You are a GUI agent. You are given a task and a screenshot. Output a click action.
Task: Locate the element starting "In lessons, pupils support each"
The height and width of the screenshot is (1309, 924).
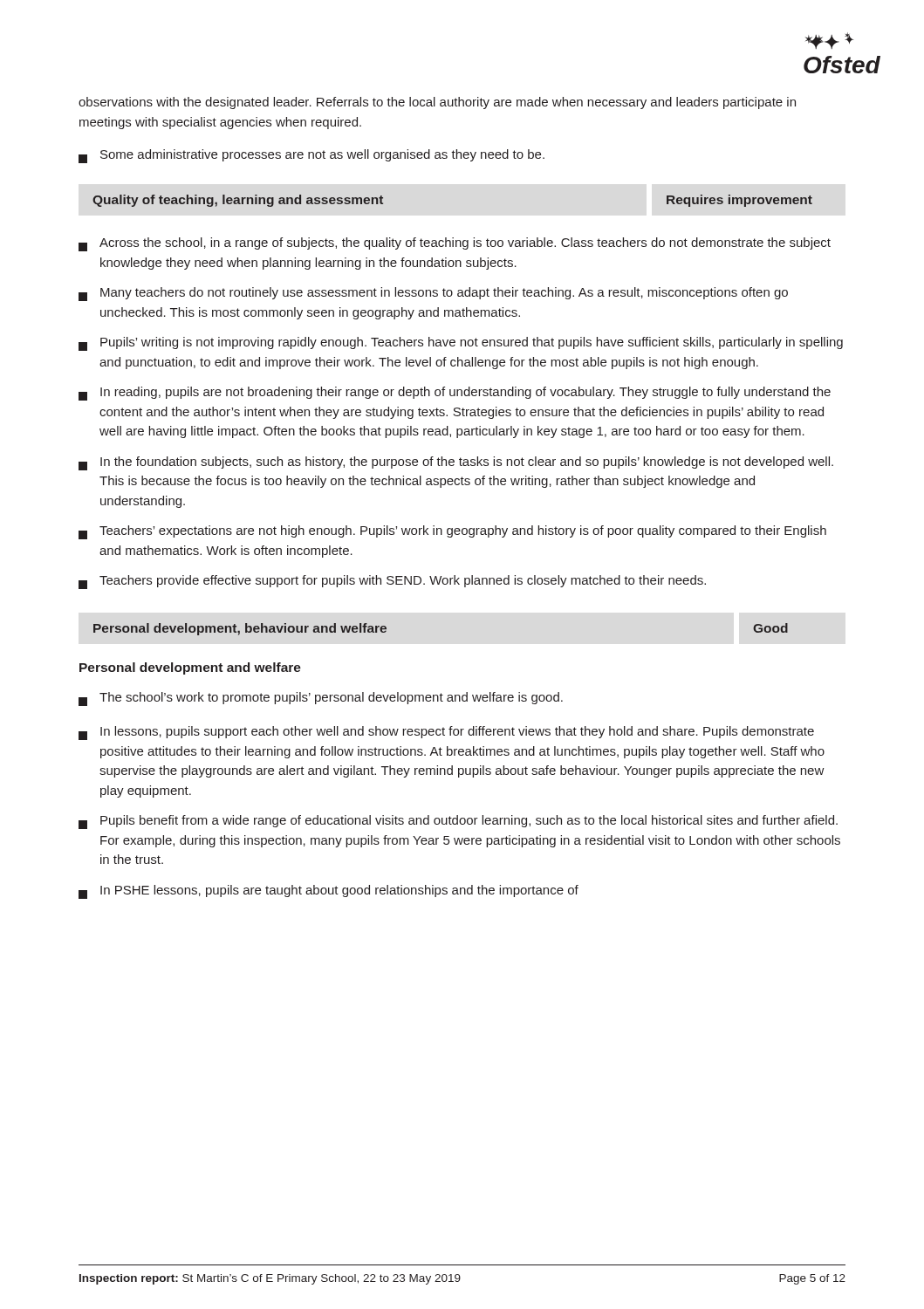pyautogui.click(x=462, y=761)
